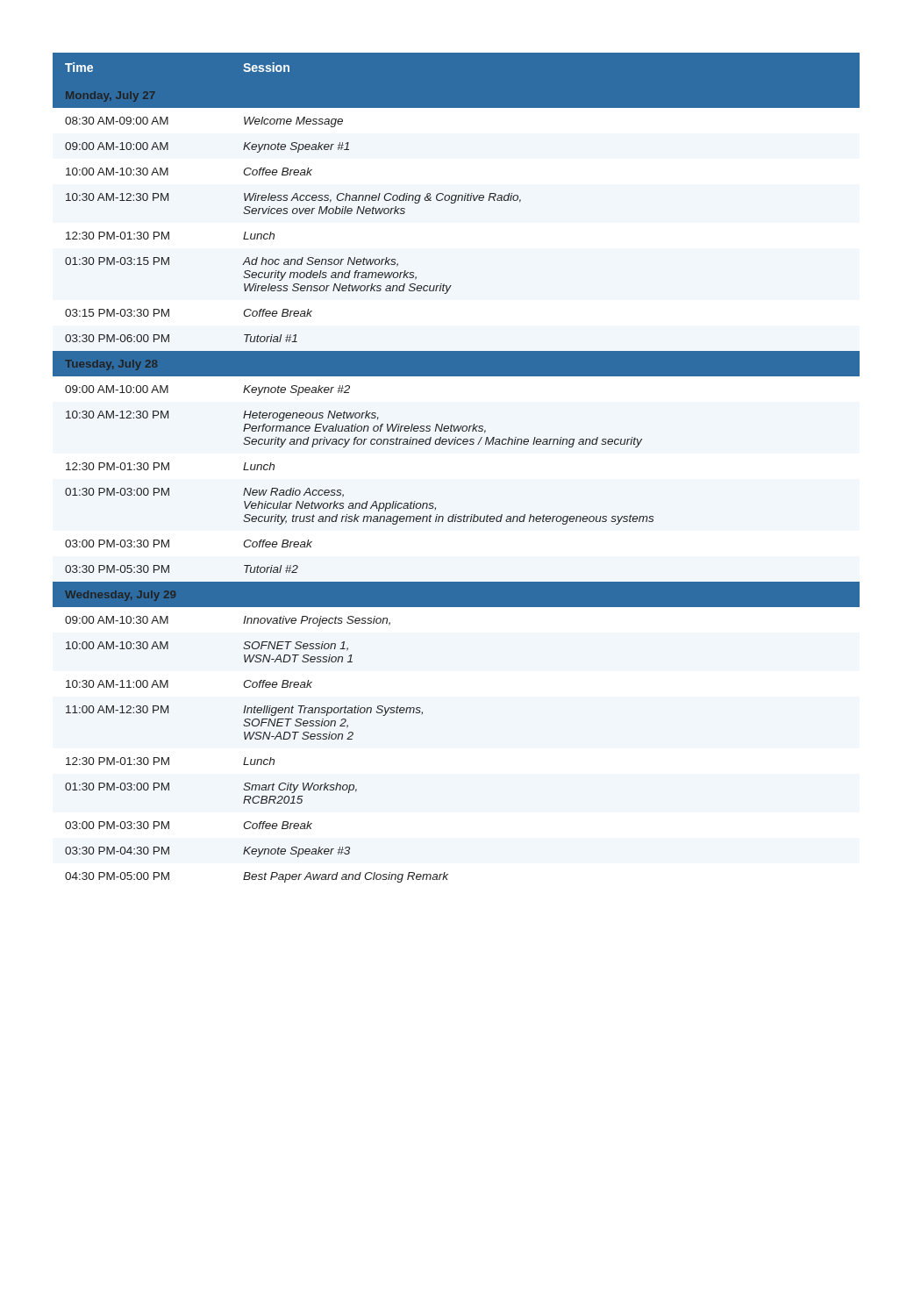921x1316 pixels.
Task: Locate the table with the text "10:30 AM-11:00 AM"
Action: click(x=456, y=471)
